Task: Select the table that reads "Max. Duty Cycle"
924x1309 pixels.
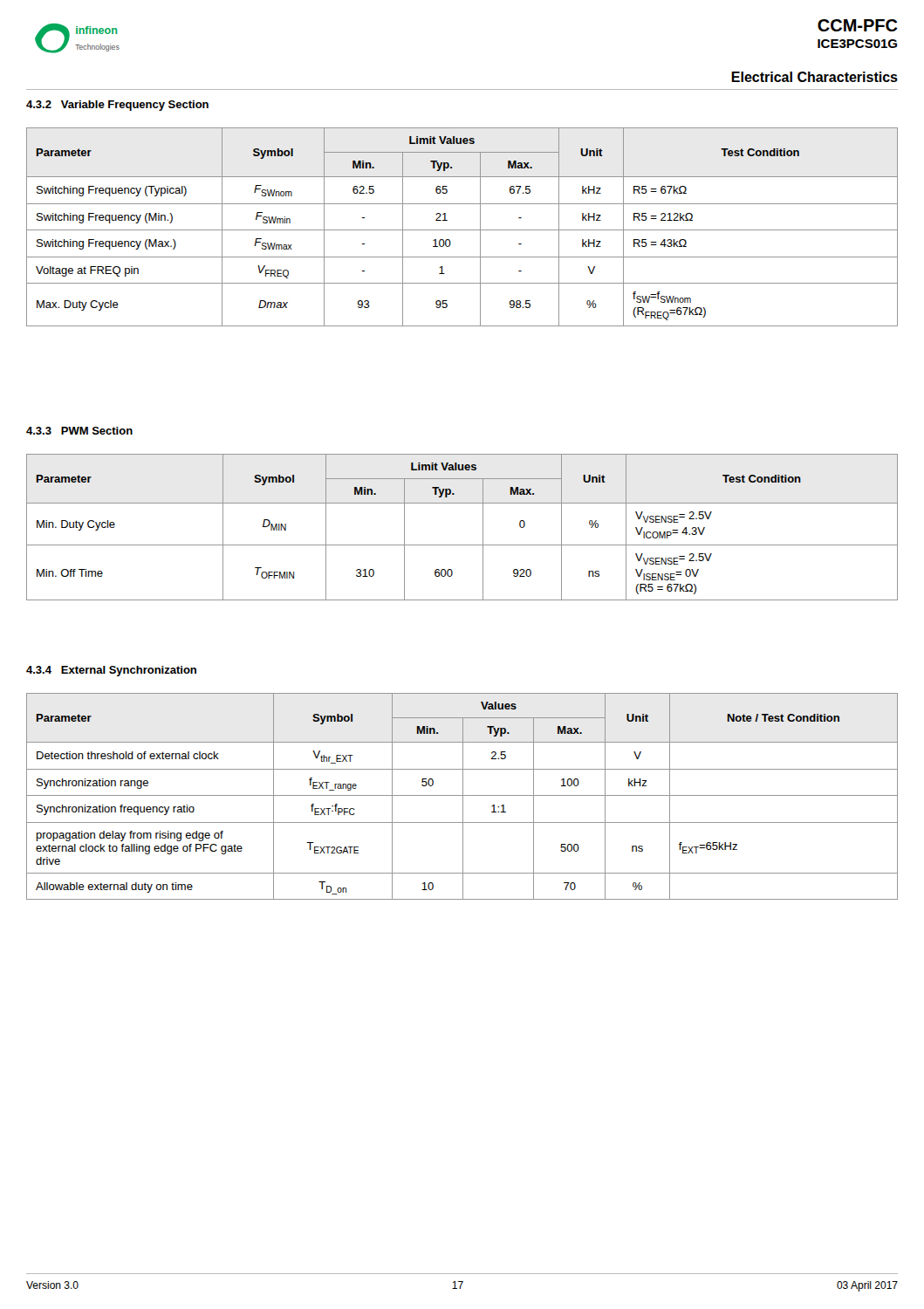Action: pos(462,222)
